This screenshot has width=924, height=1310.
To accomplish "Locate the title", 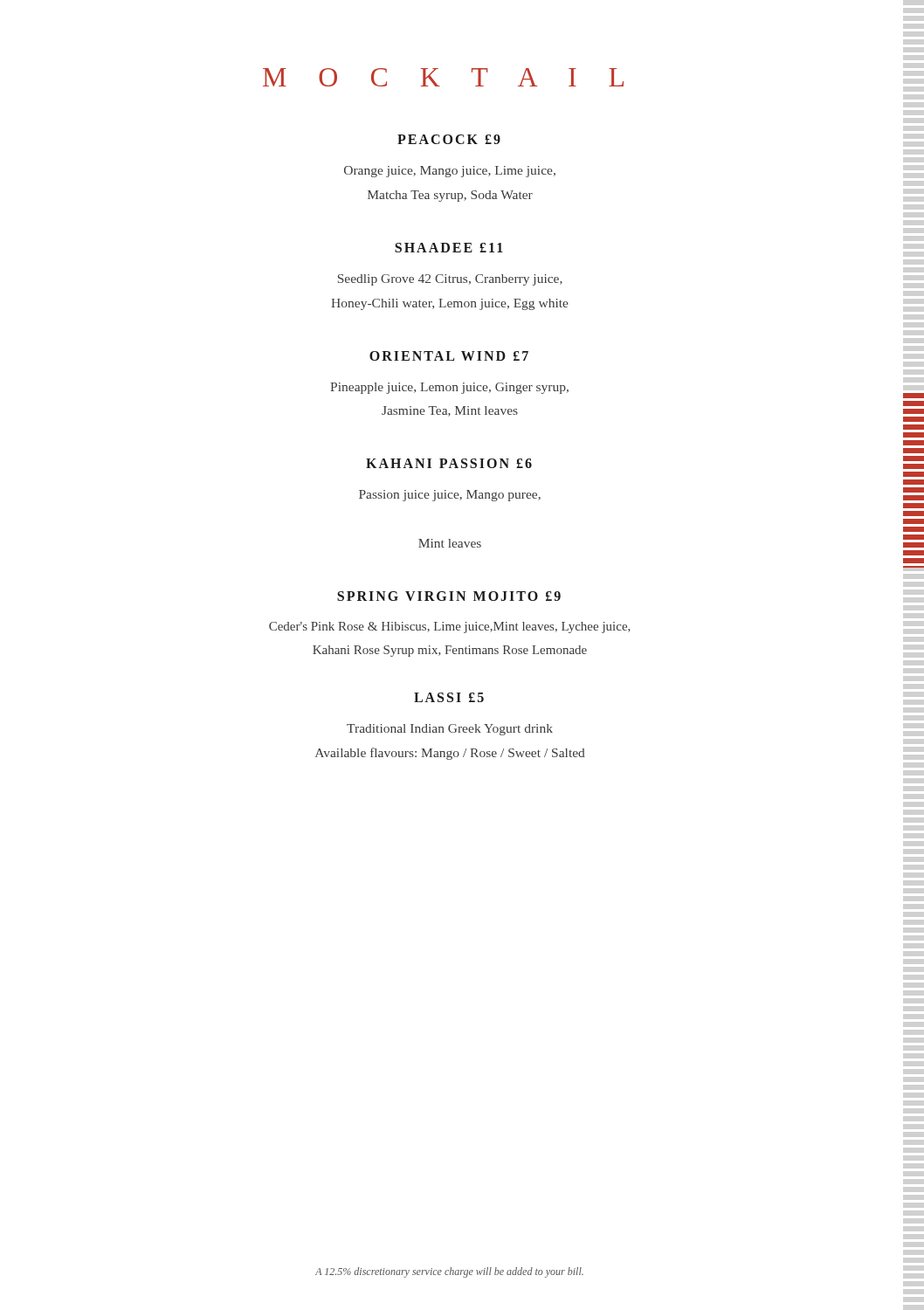I will (450, 77).
